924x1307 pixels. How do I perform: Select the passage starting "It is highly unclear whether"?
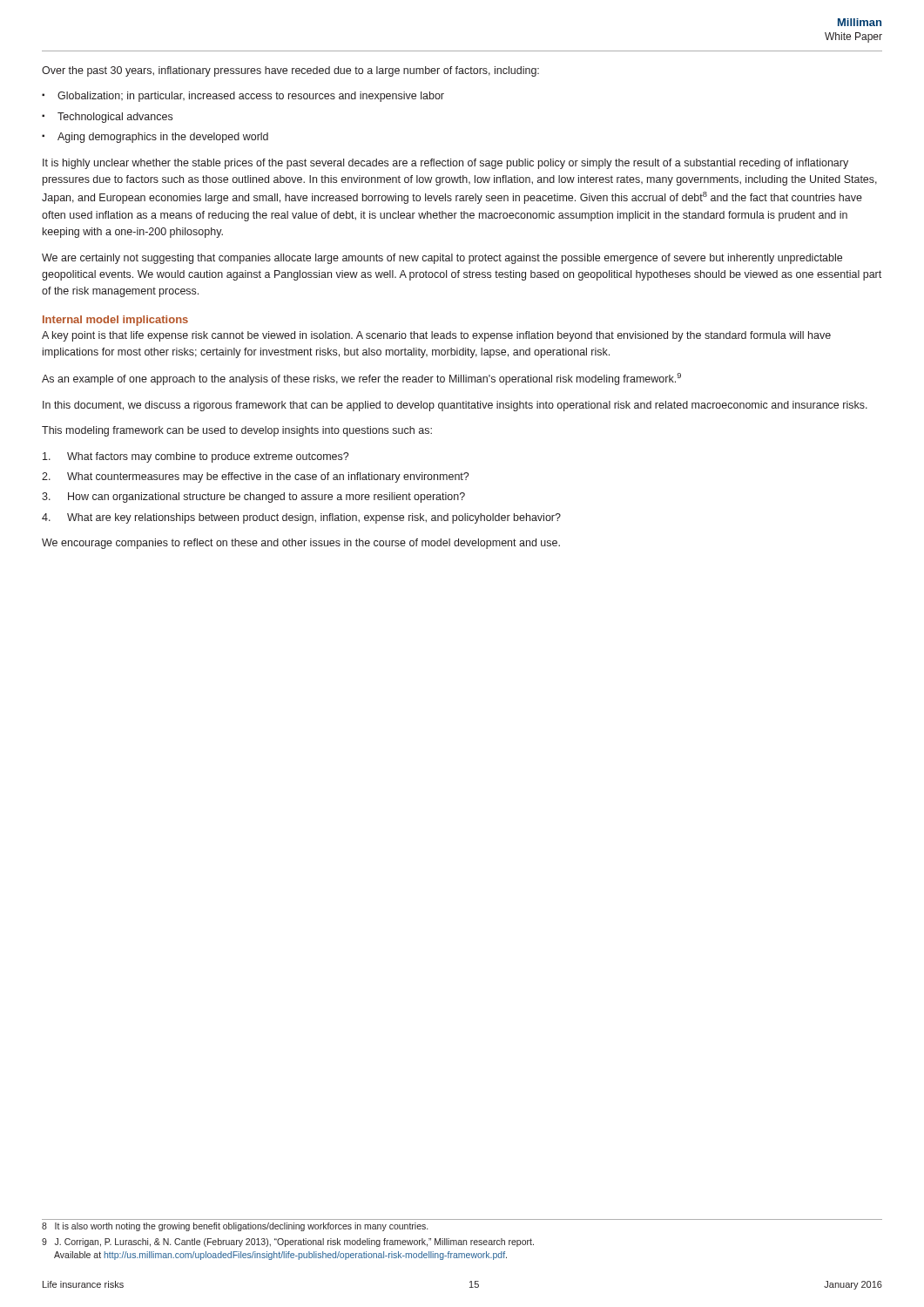click(x=462, y=198)
